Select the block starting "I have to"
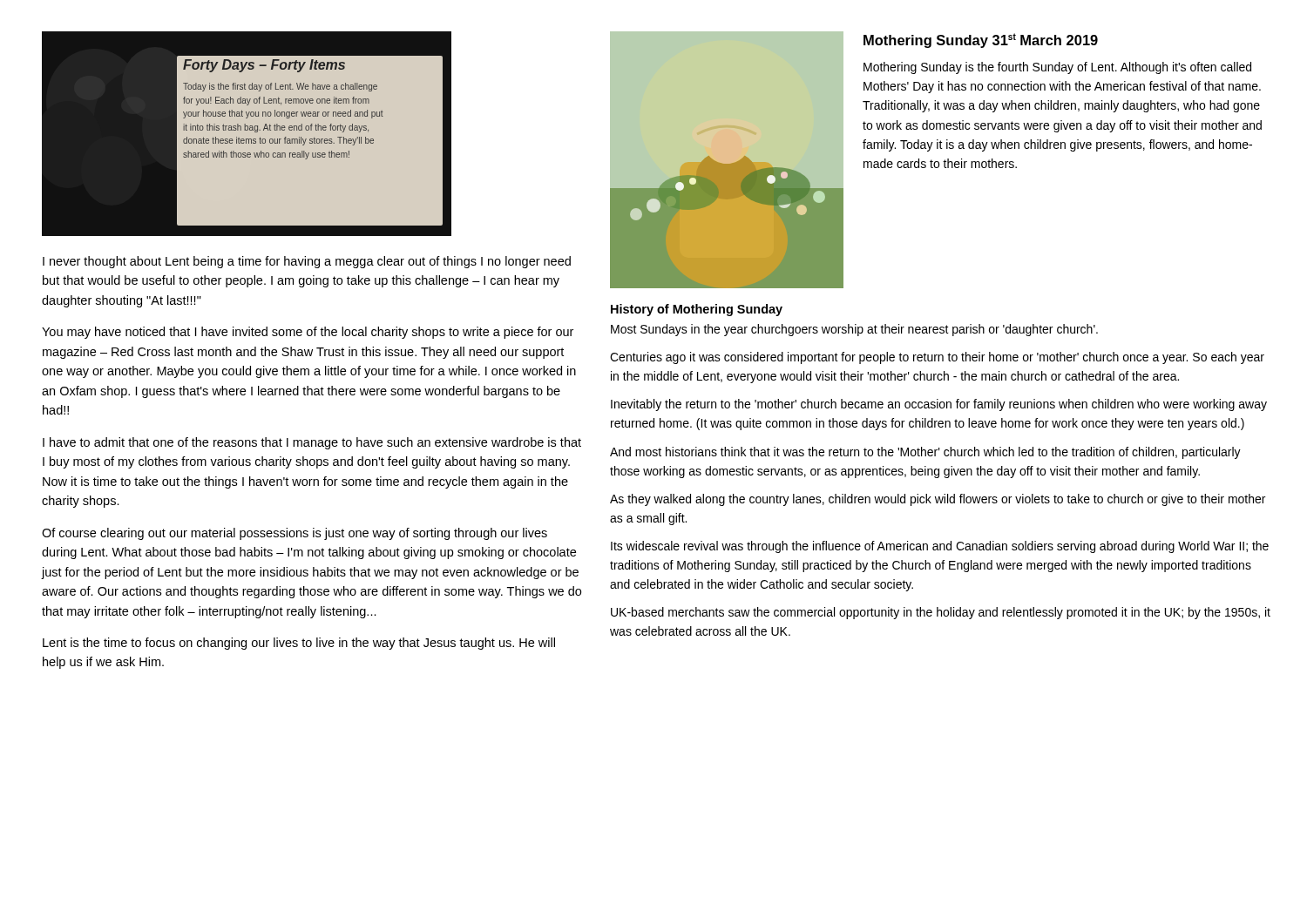The width and height of the screenshot is (1307, 924). tap(312, 472)
